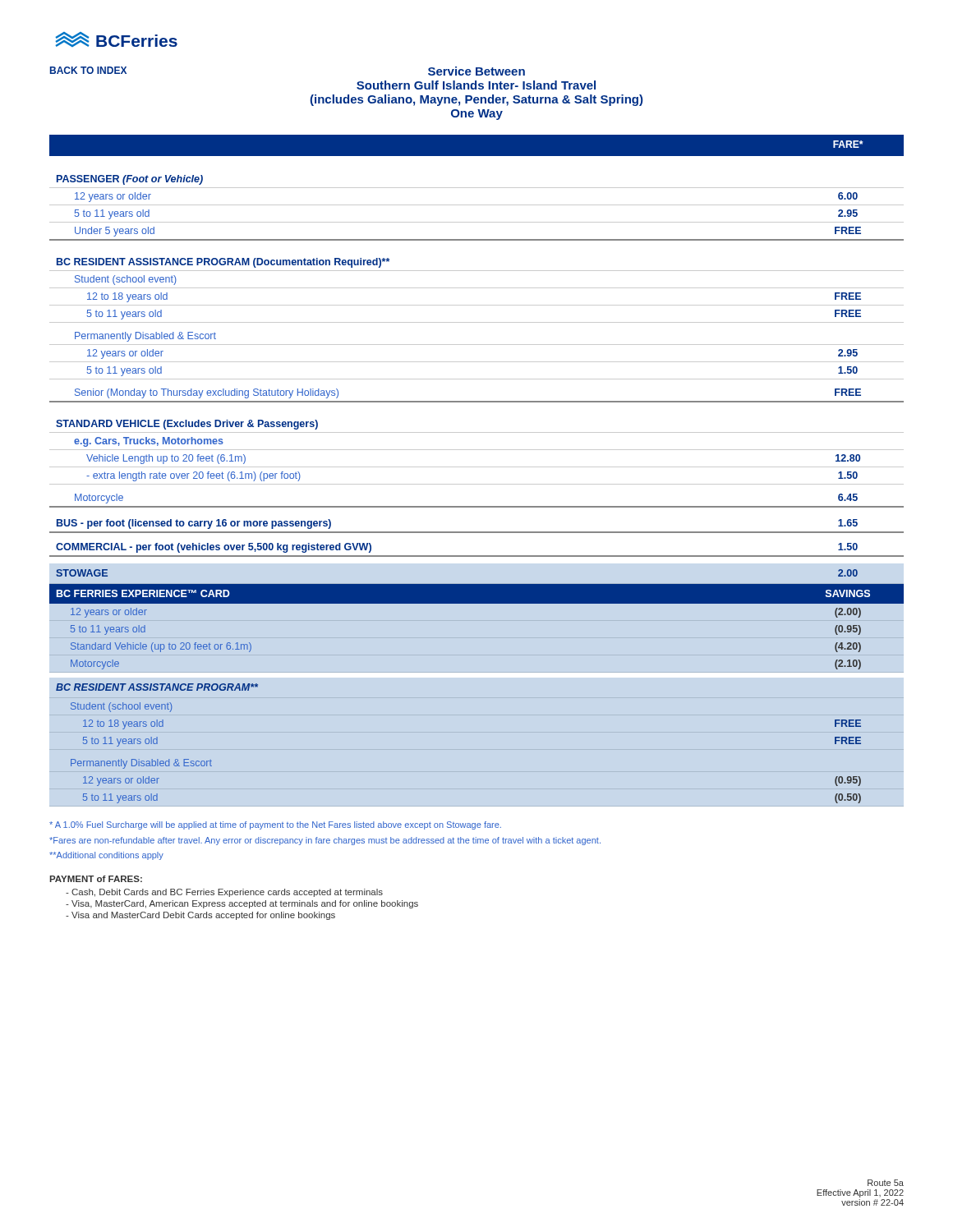
Task: Locate a logo
Action: pos(476,40)
